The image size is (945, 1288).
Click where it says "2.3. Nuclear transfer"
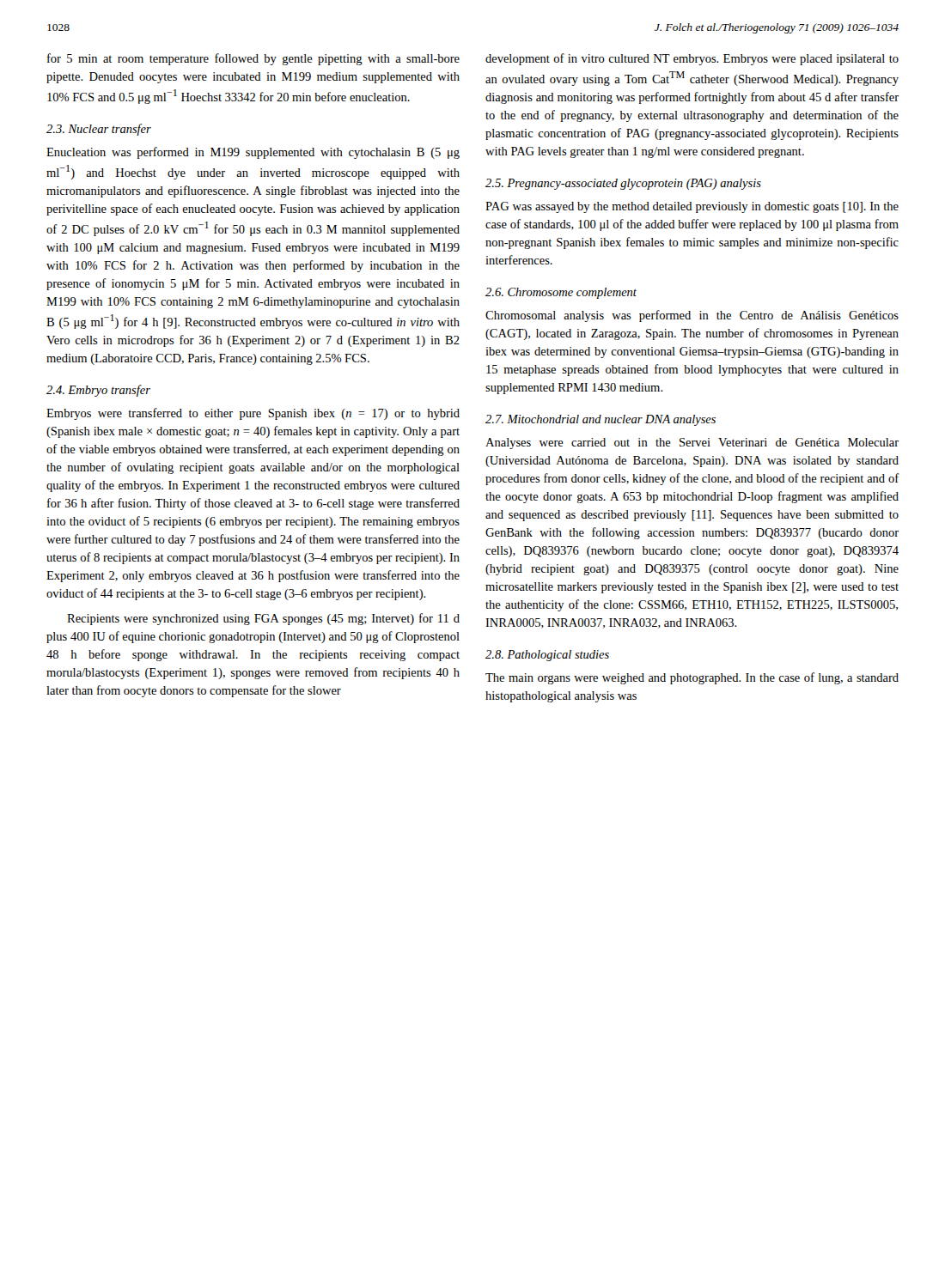coord(99,129)
